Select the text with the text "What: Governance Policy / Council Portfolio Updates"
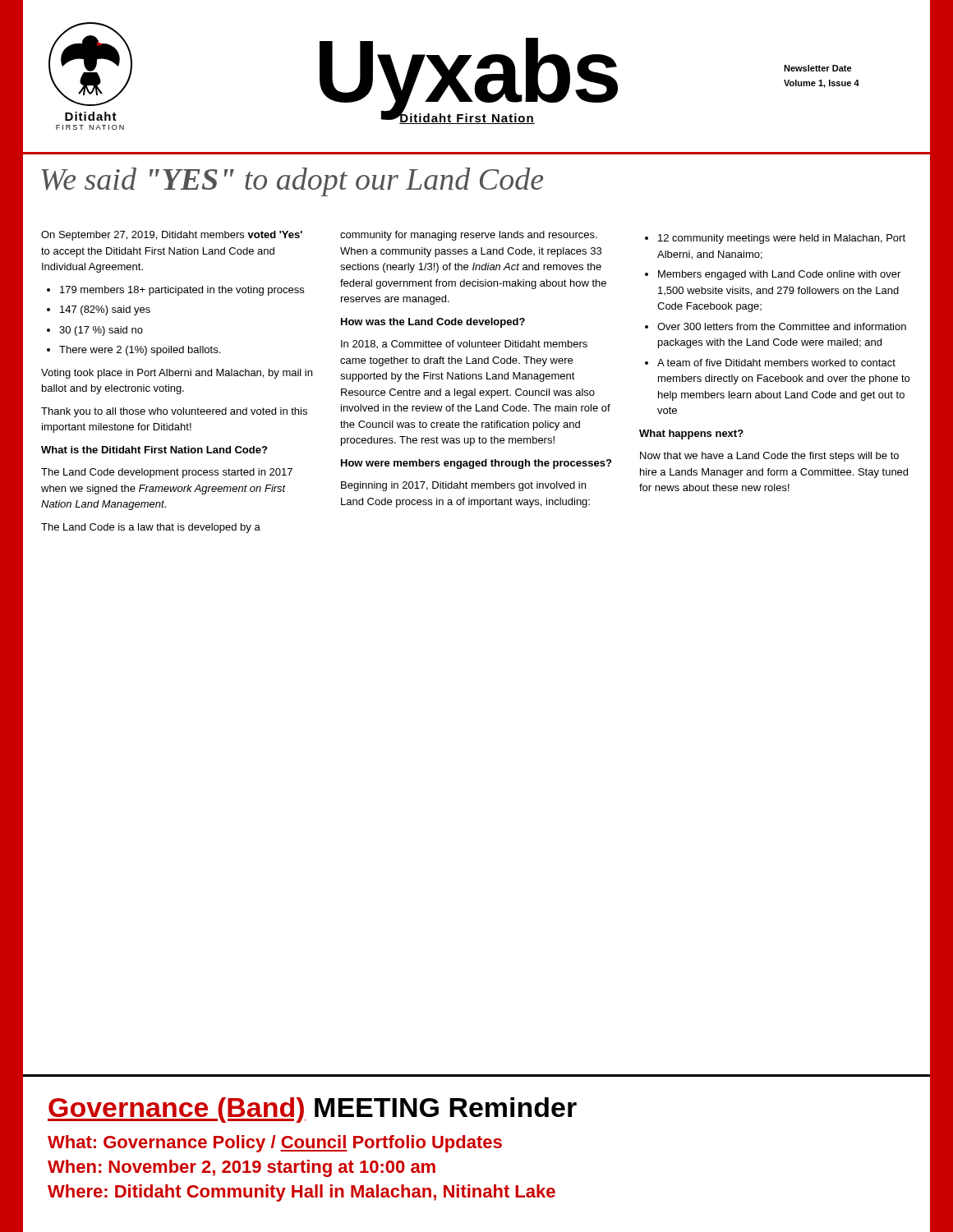953x1232 pixels. point(275,1142)
